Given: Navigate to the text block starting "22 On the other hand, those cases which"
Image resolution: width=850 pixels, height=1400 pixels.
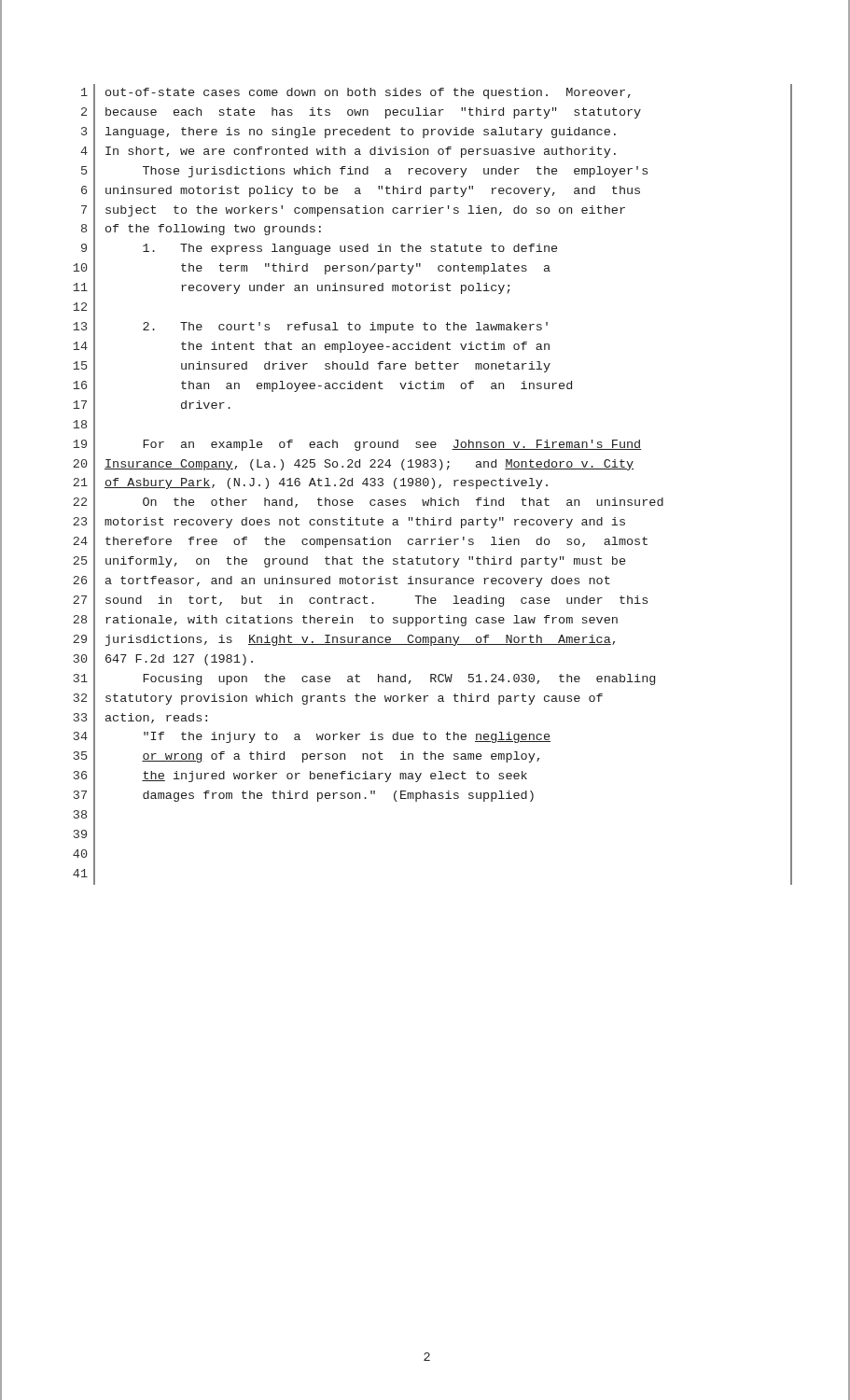Looking at the screenshot, I should tap(425, 504).
